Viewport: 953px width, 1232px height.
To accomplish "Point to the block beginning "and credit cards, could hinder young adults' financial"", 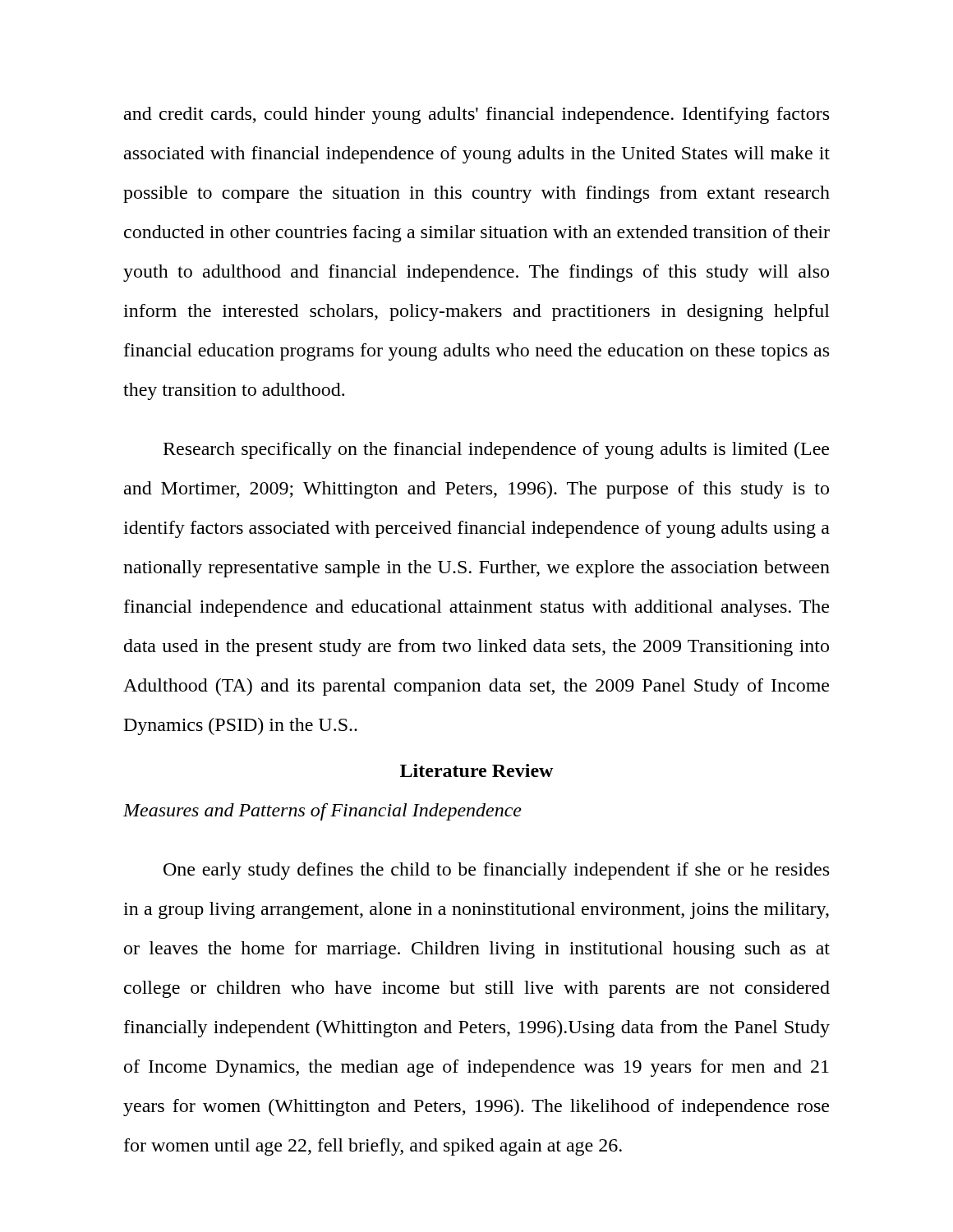I will [476, 115].
